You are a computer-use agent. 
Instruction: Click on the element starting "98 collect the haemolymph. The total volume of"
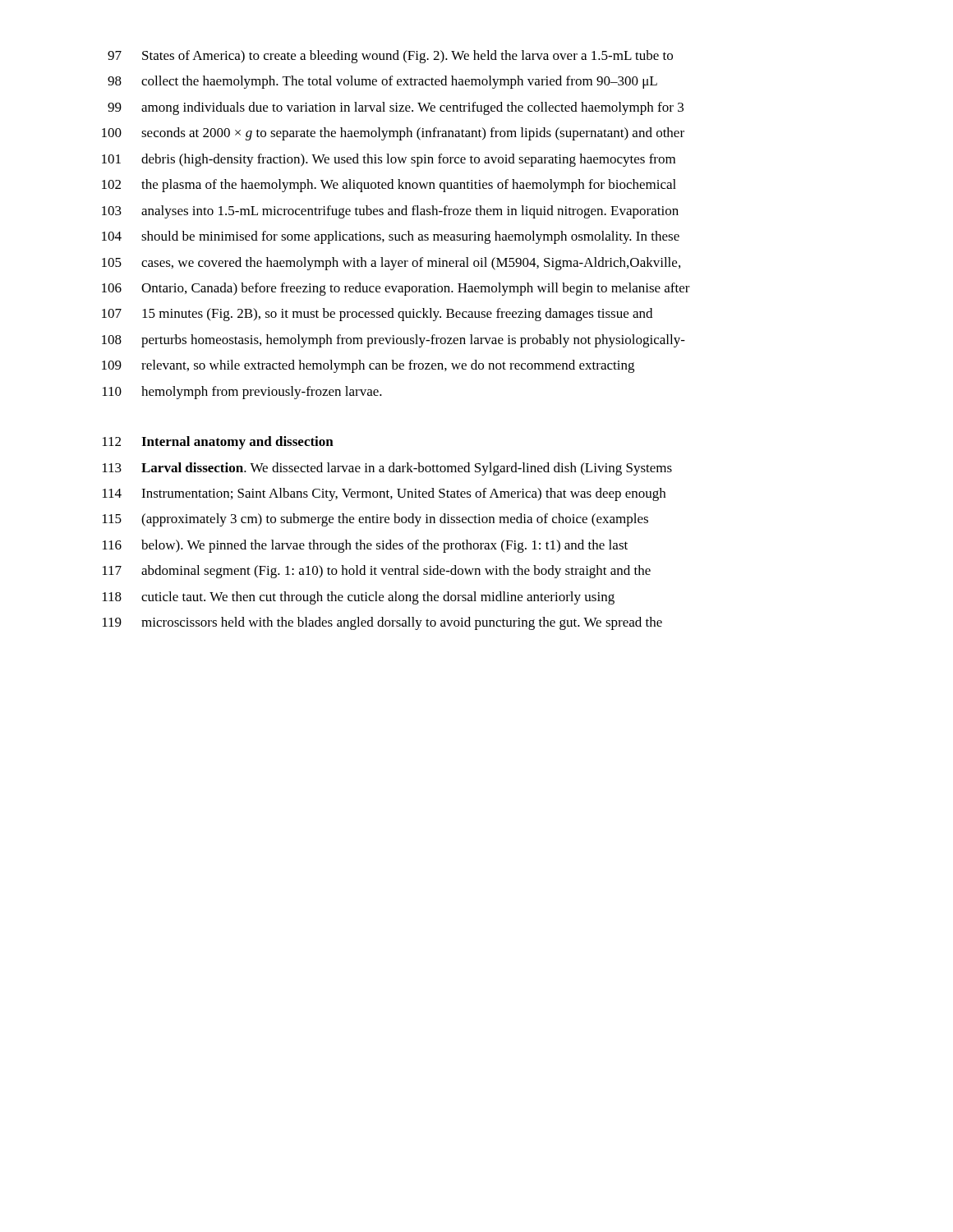(485, 81)
